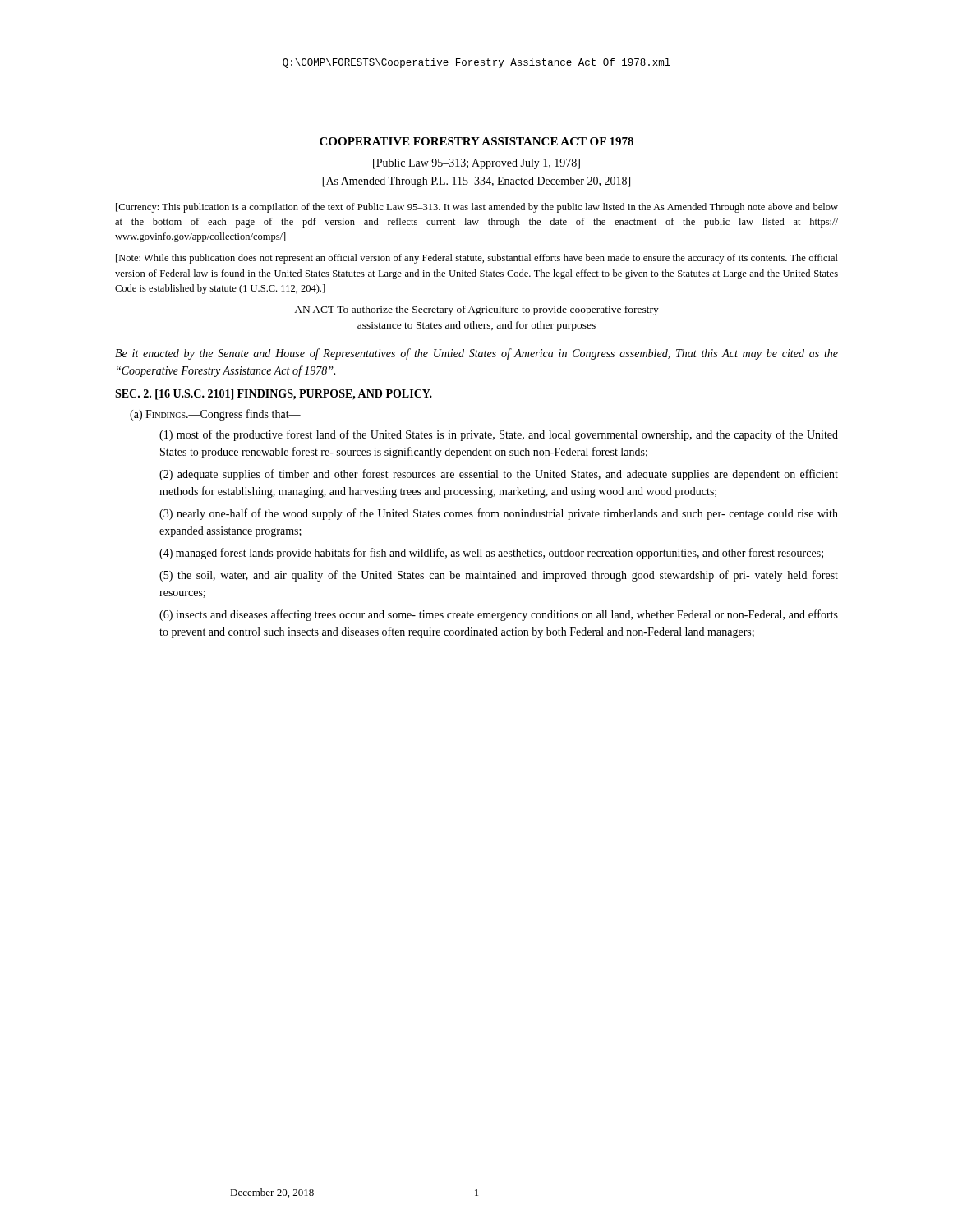Click on the list item containing "(5) the soil, water, and air quality"
Screen dimensions: 1232x953
(499, 584)
